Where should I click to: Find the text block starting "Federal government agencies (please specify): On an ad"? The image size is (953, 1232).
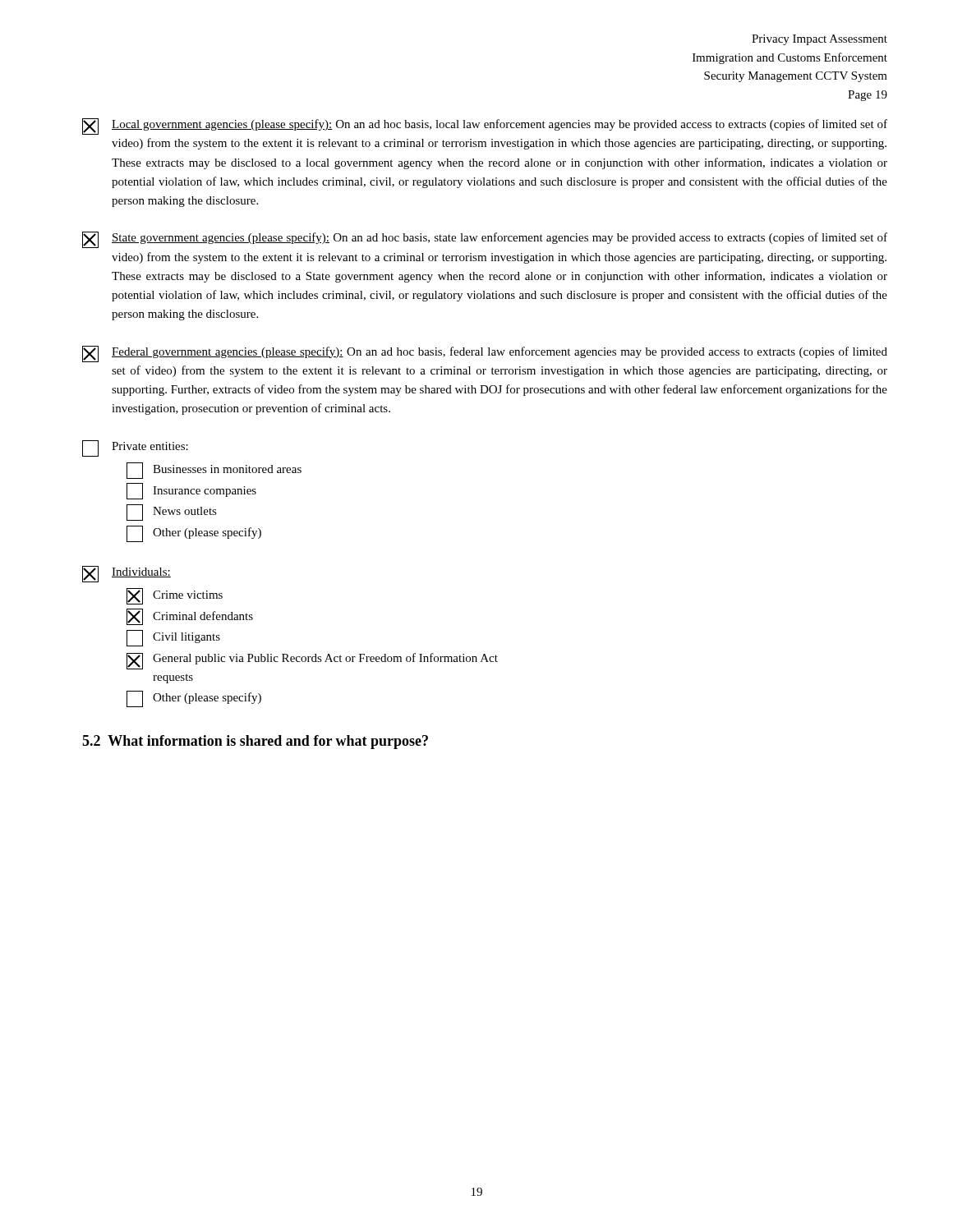pyautogui.click(x=485, y=380)
